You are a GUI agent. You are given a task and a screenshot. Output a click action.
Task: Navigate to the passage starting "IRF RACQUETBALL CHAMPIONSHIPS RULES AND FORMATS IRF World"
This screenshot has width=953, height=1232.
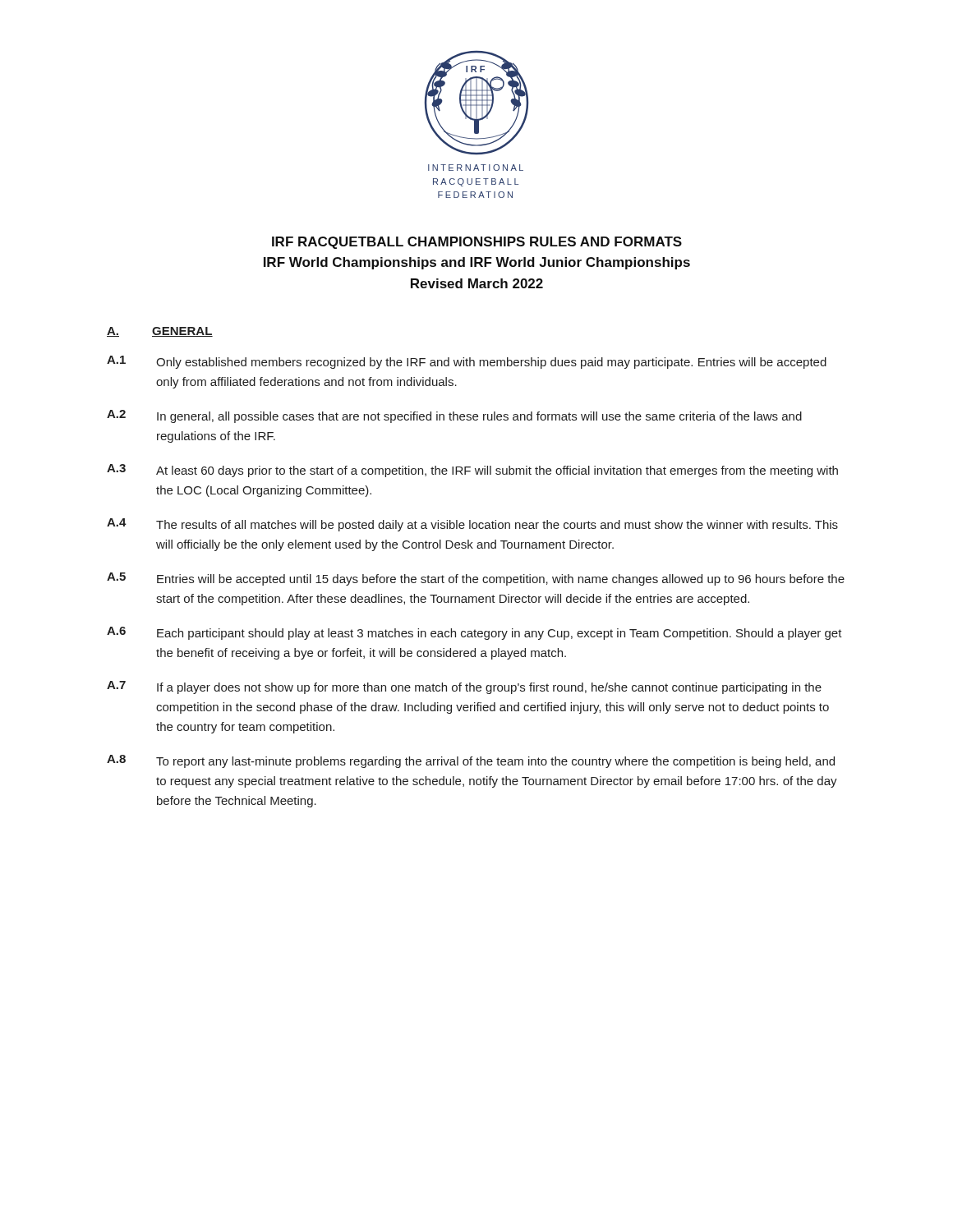coord(476,263)
